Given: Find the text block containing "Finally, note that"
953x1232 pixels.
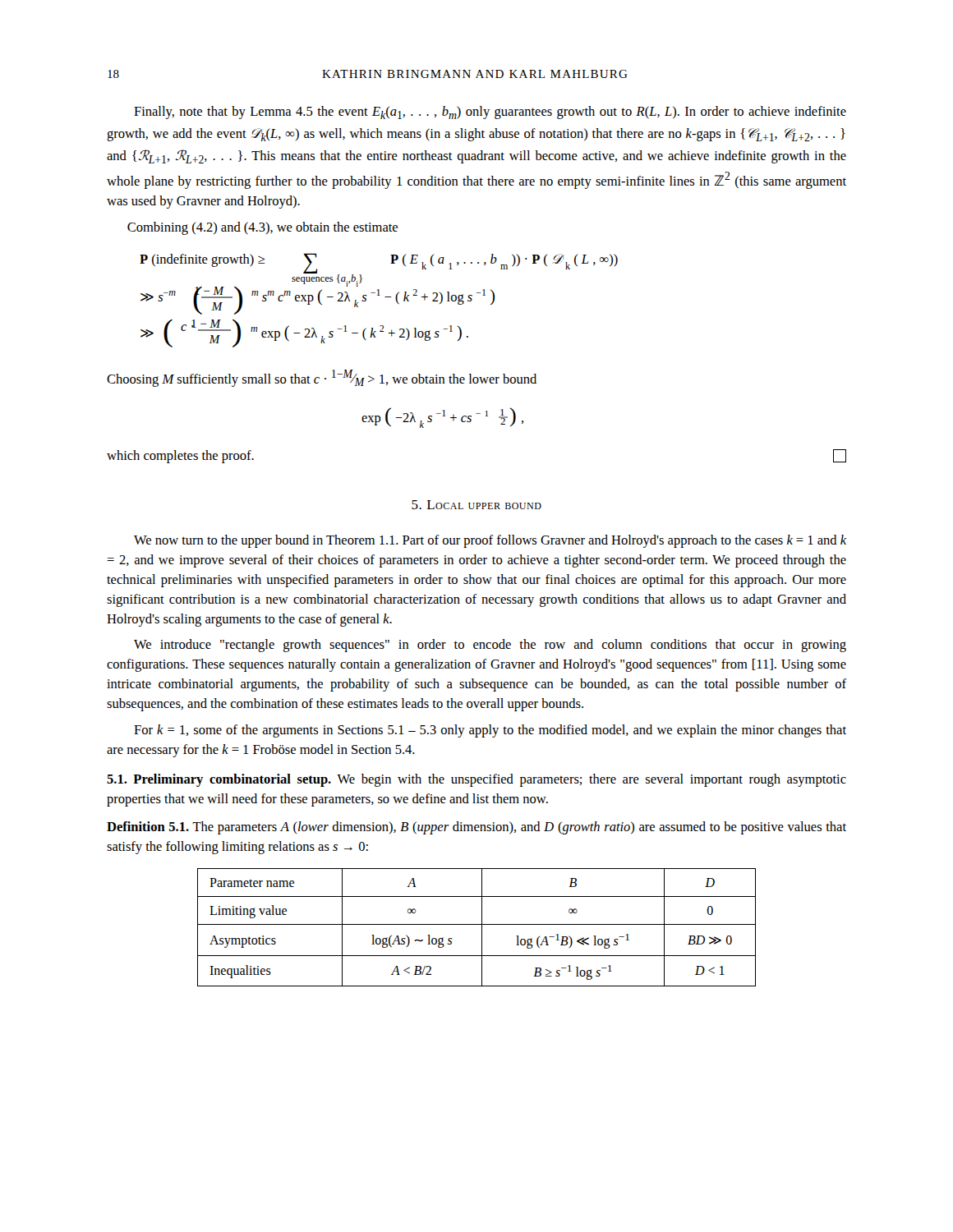Looking at the screenshot, I should pos(476,156).
